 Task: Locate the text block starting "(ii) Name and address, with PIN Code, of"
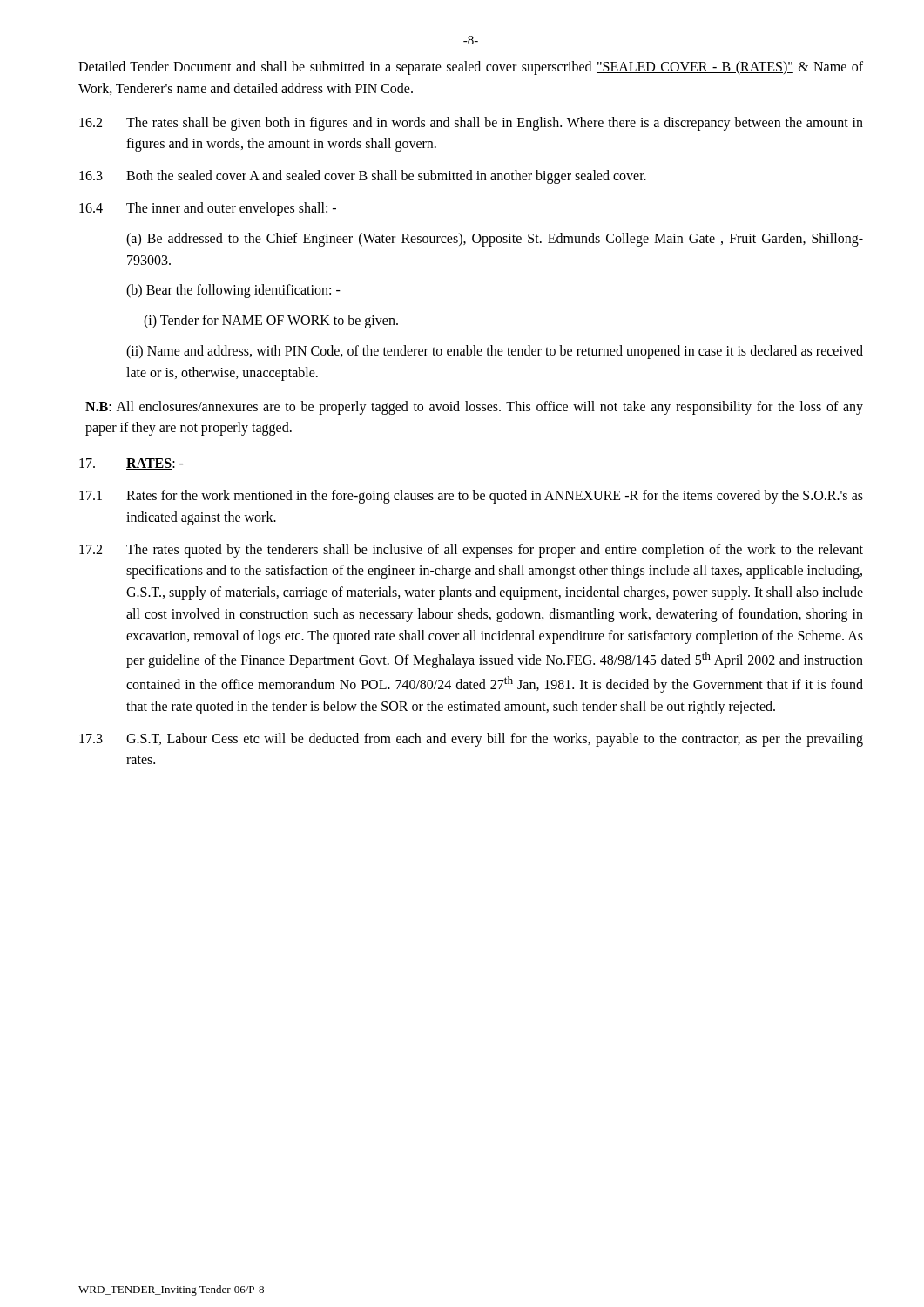pos(495,361)
